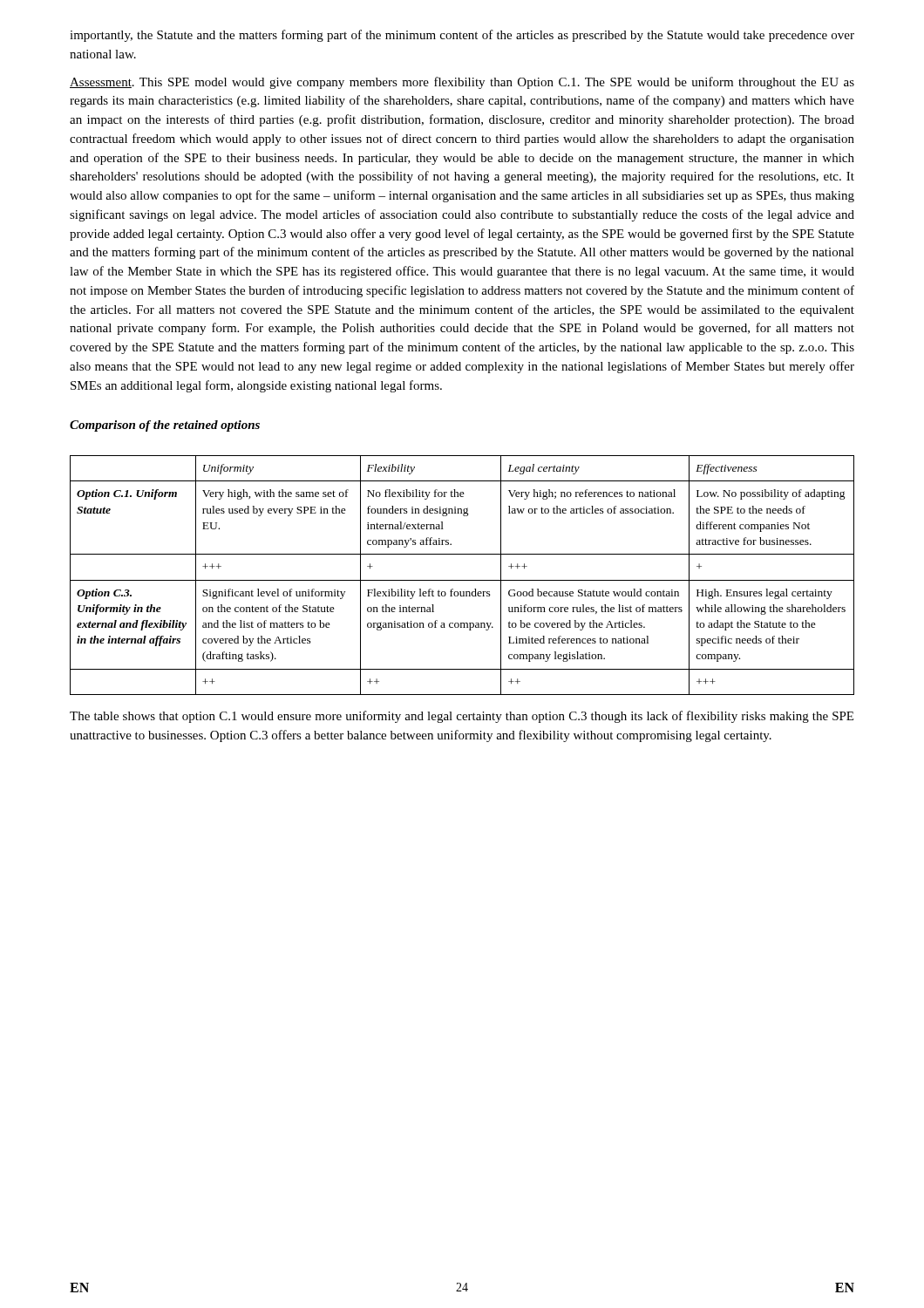Locate the block starting "importantly, the Statute and"
This screenshot has height=1308, width=924.
coord(462,45)
